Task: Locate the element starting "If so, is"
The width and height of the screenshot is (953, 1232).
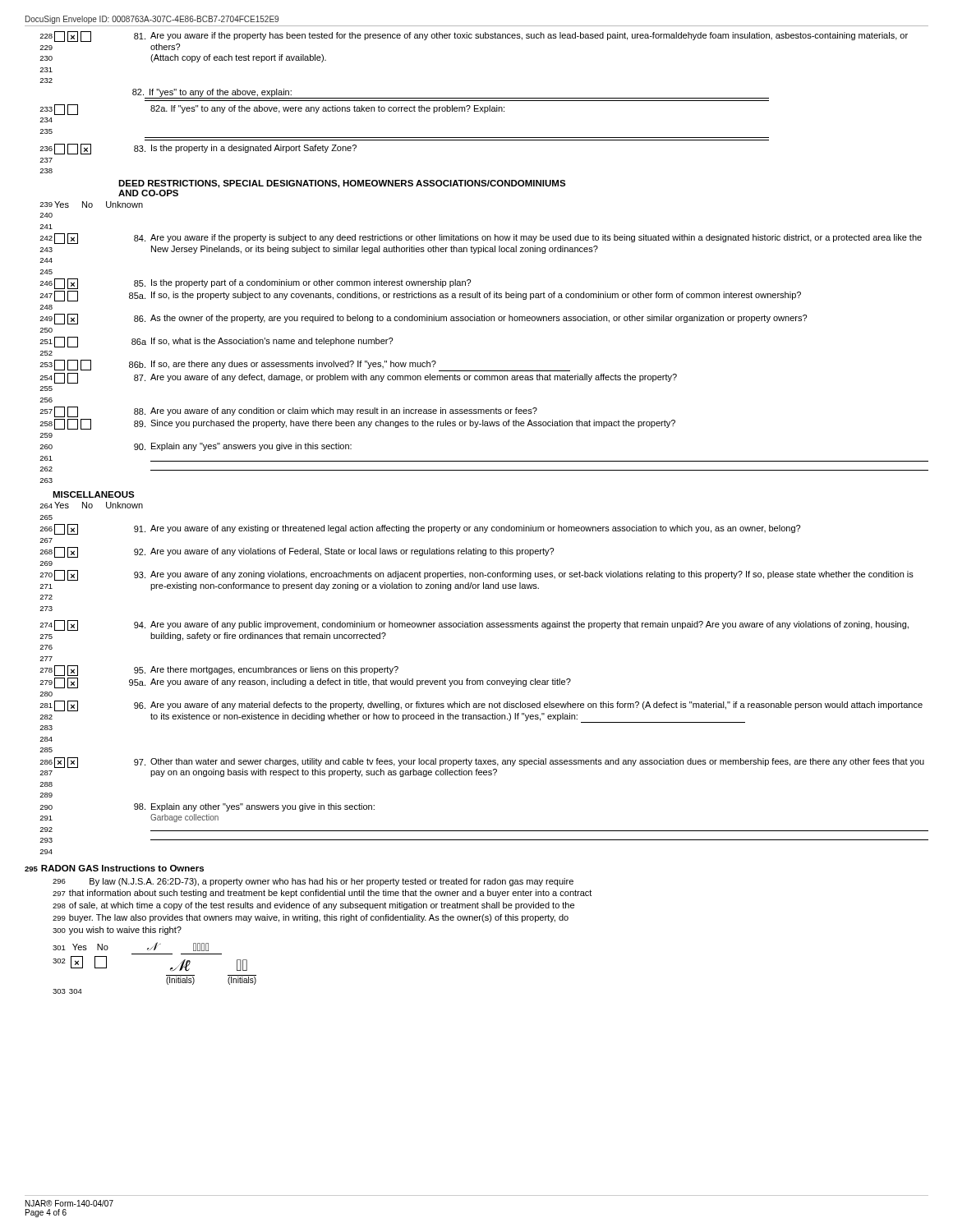Action: [476, 295]
